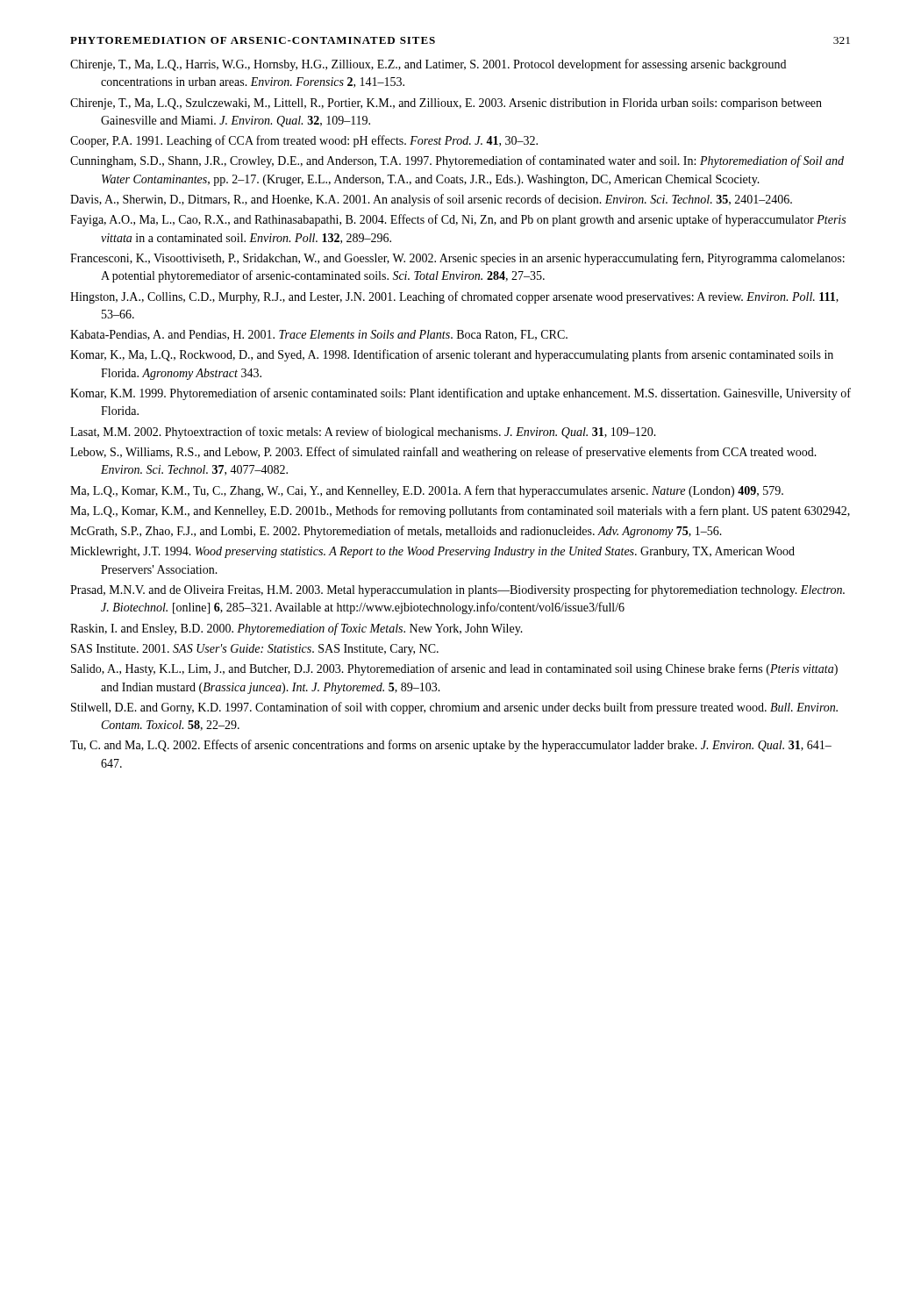Find the region starting "Micklewright, J.T. 1994. Wood preserving"

click(432, 561)
